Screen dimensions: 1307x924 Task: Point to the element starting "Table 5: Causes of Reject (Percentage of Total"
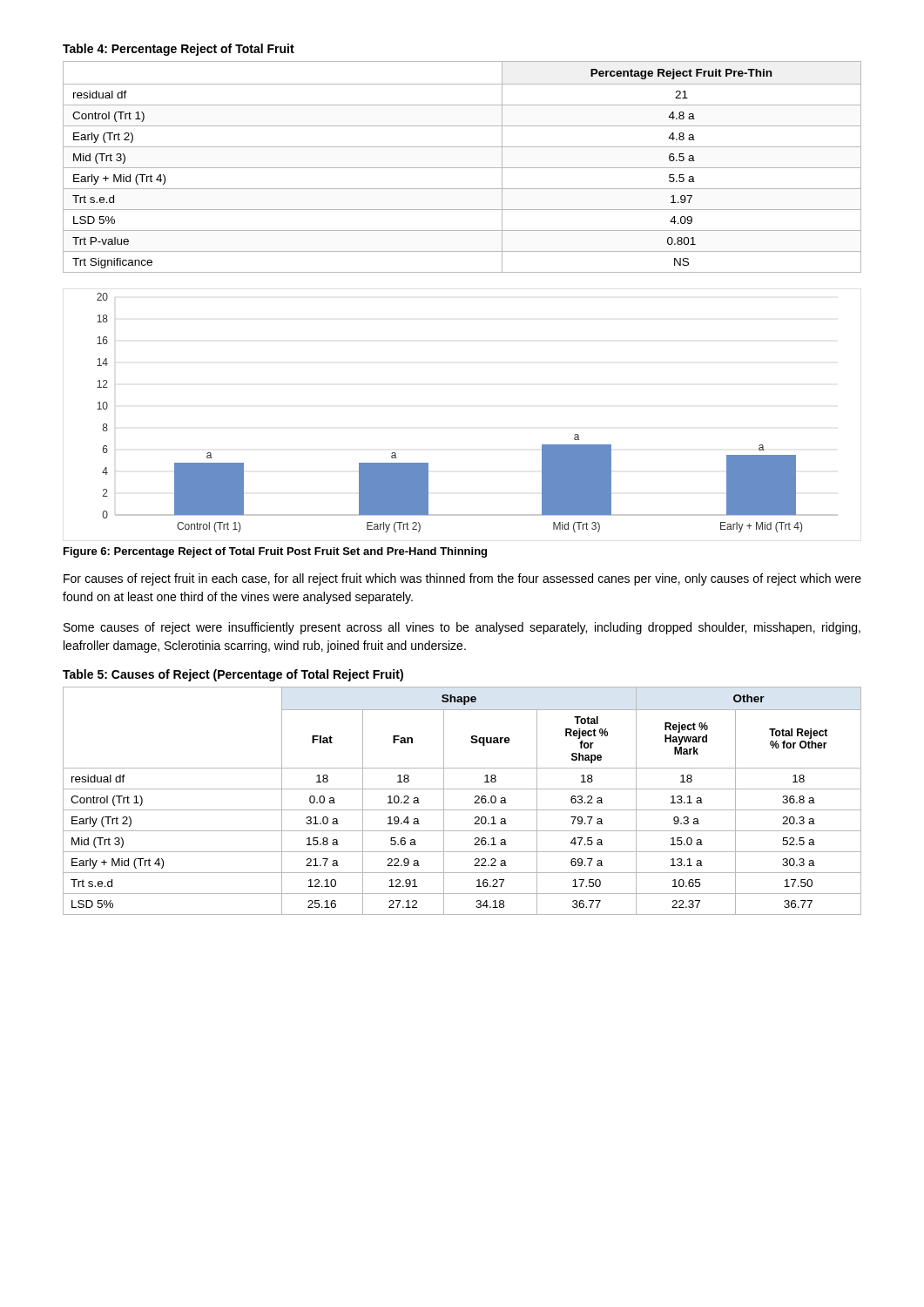tap(233, 674)
